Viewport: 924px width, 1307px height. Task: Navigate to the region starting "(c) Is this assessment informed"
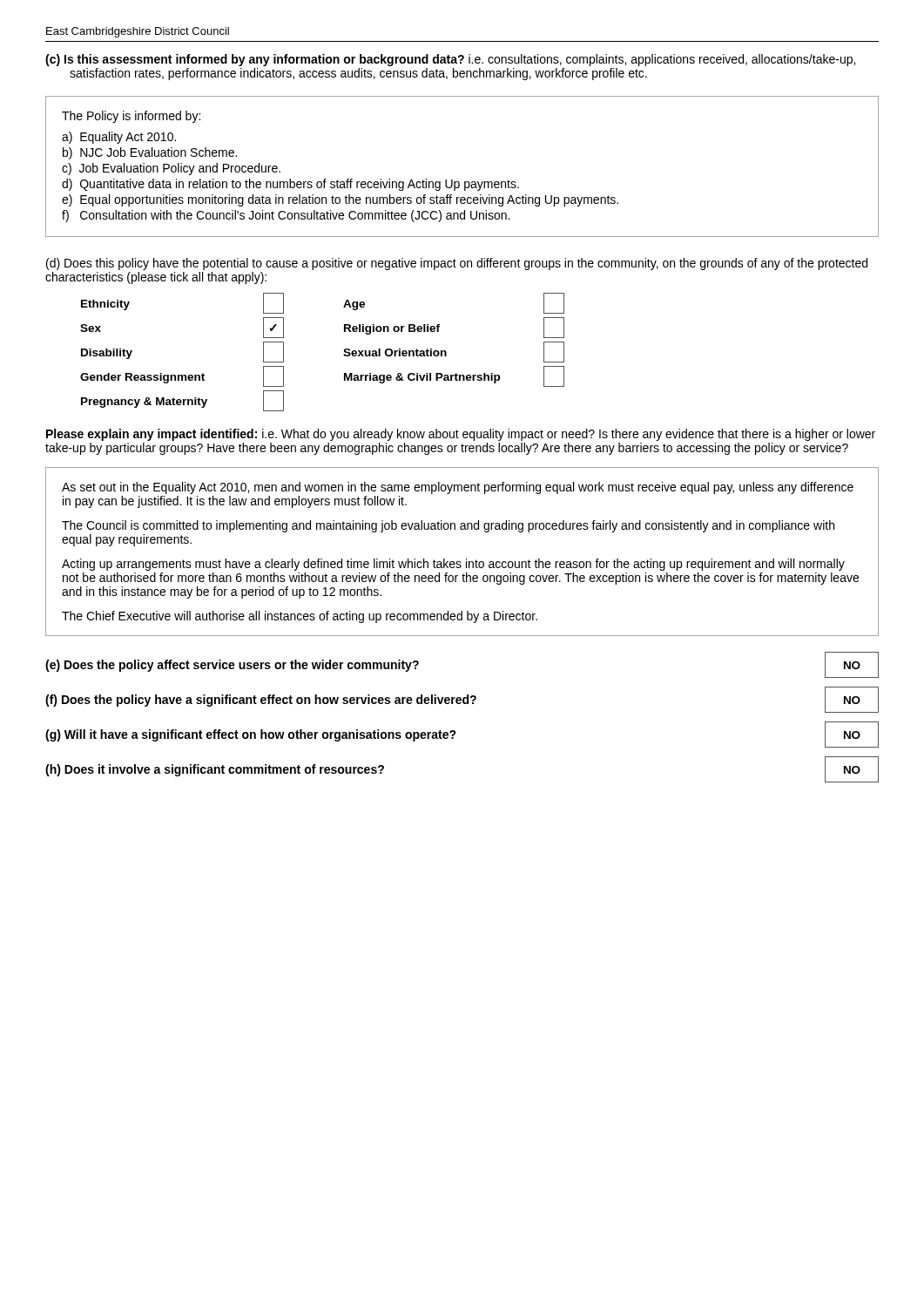coord(462,66)
